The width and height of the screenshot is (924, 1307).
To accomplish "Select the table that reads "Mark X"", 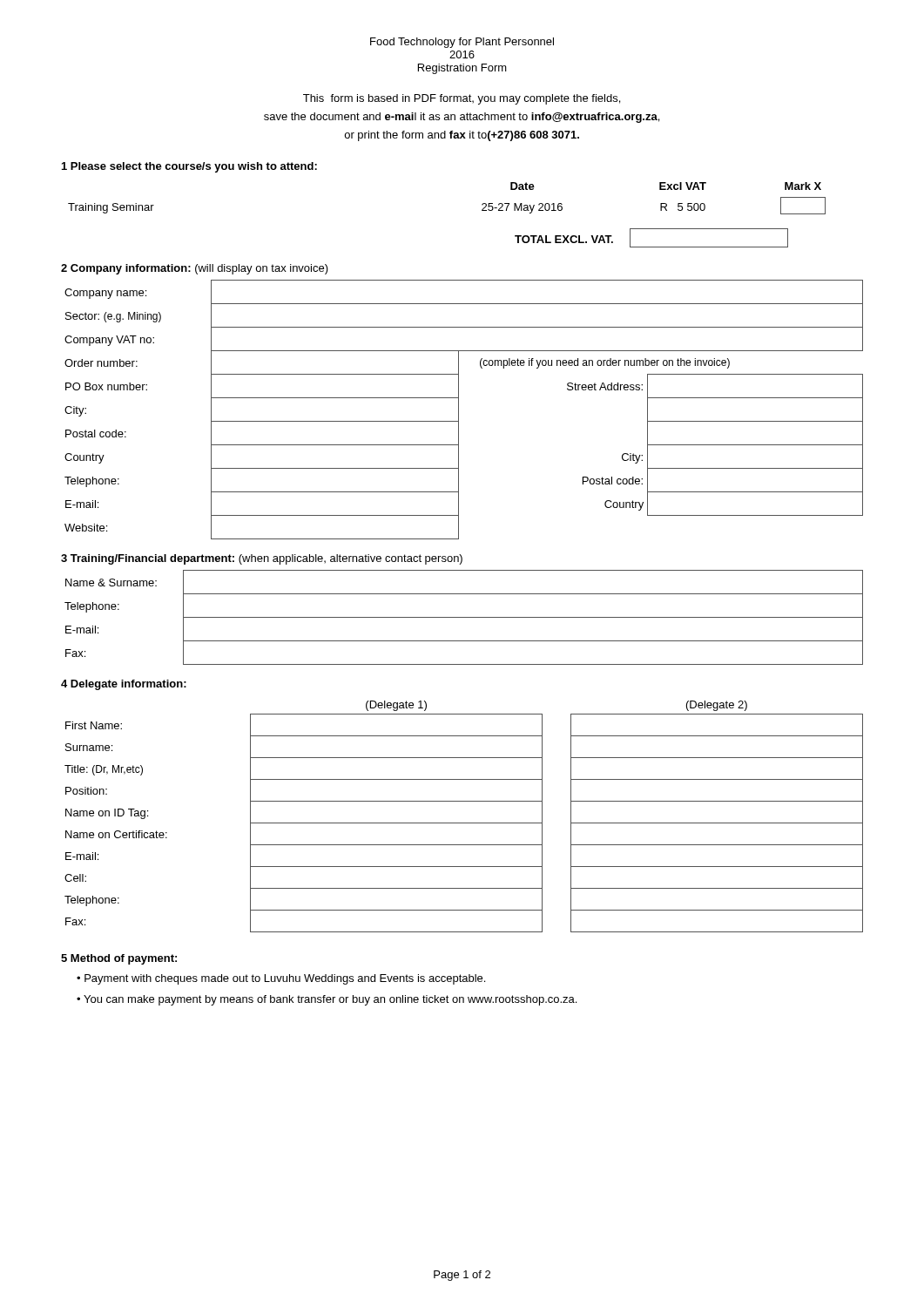I will pos(462,216).
